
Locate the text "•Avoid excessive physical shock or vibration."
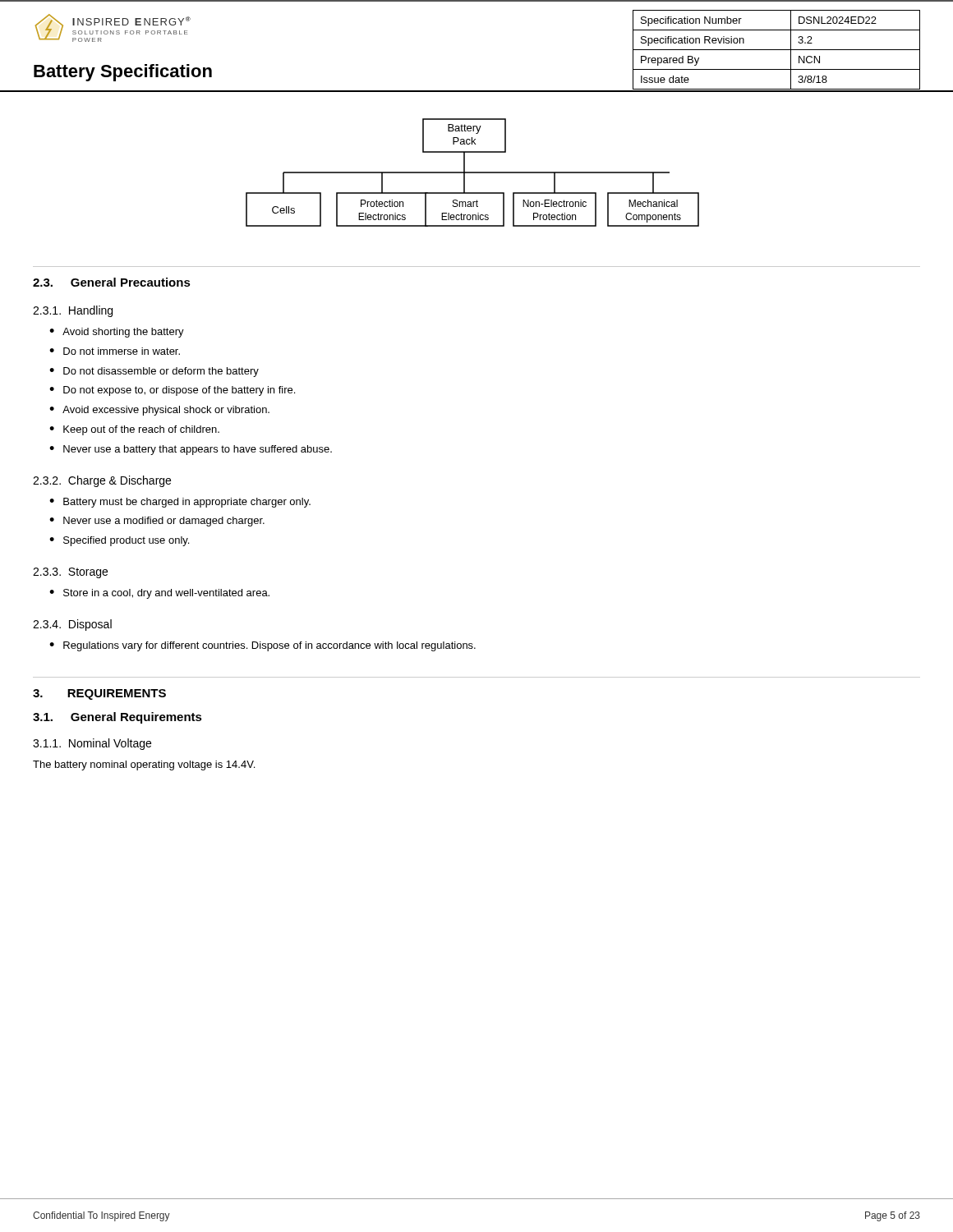[160, 410]
